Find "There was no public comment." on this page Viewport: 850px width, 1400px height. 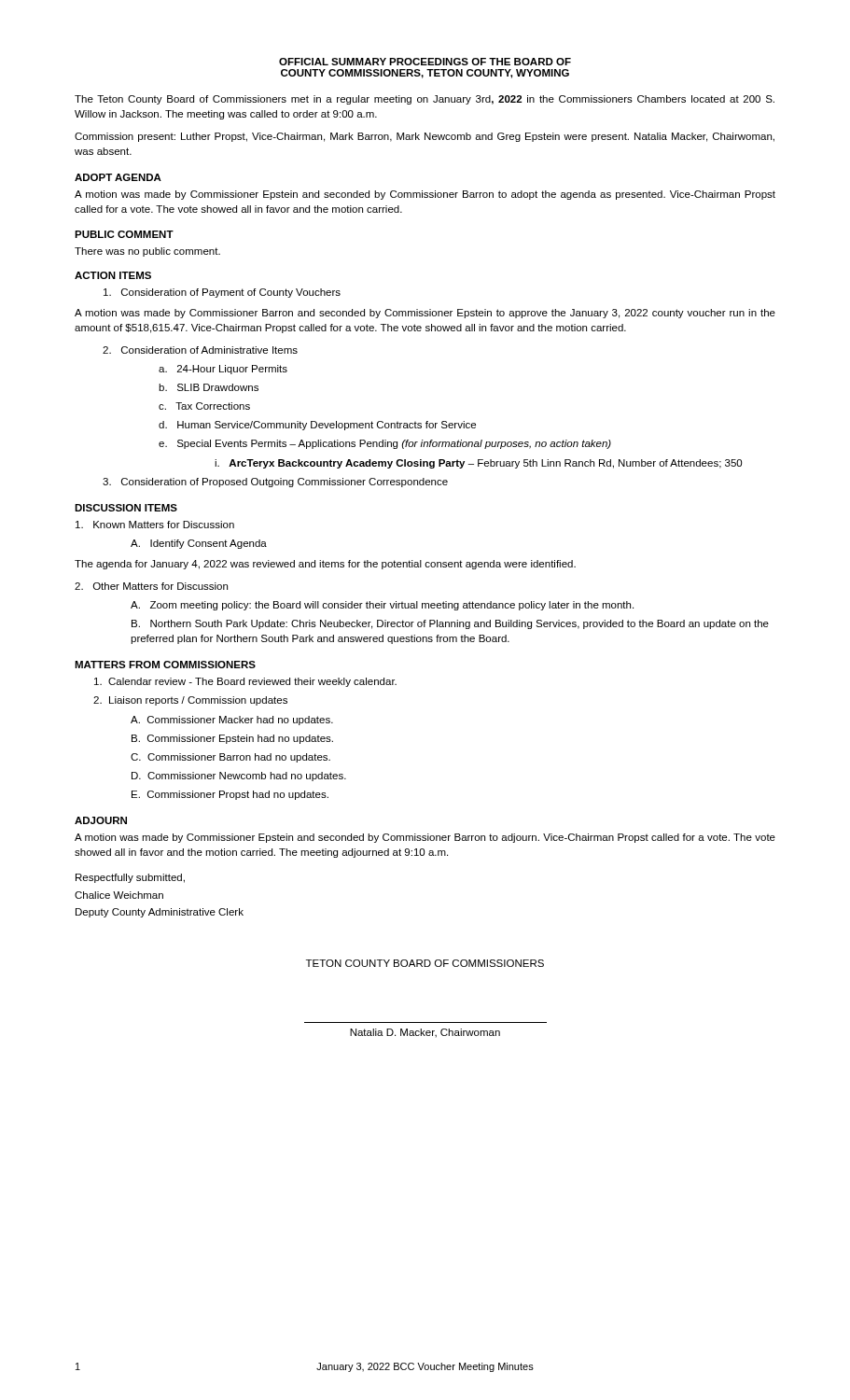[x=147, y=252]
